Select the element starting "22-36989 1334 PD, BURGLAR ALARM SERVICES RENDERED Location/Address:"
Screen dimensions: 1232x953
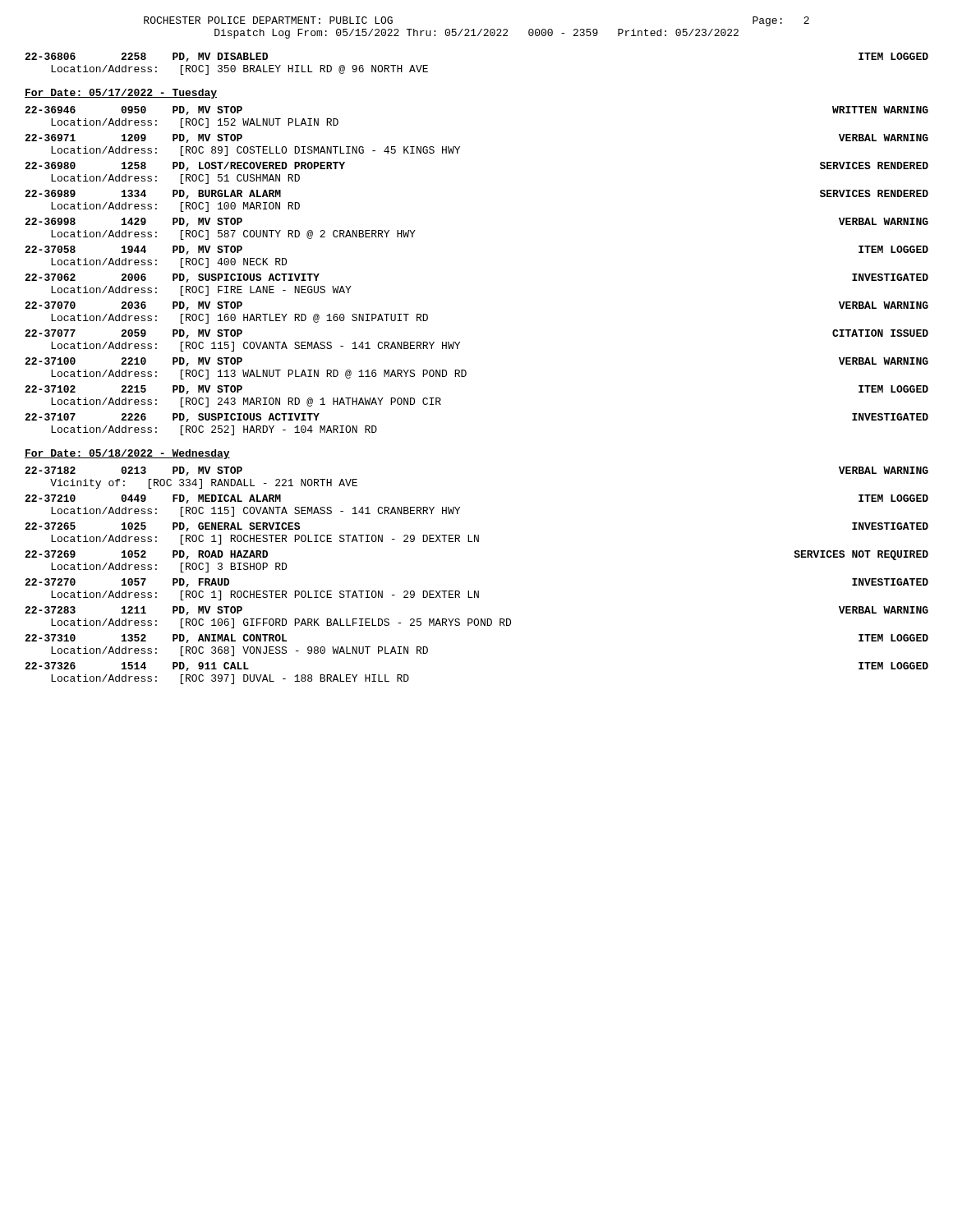pos(47,194)
